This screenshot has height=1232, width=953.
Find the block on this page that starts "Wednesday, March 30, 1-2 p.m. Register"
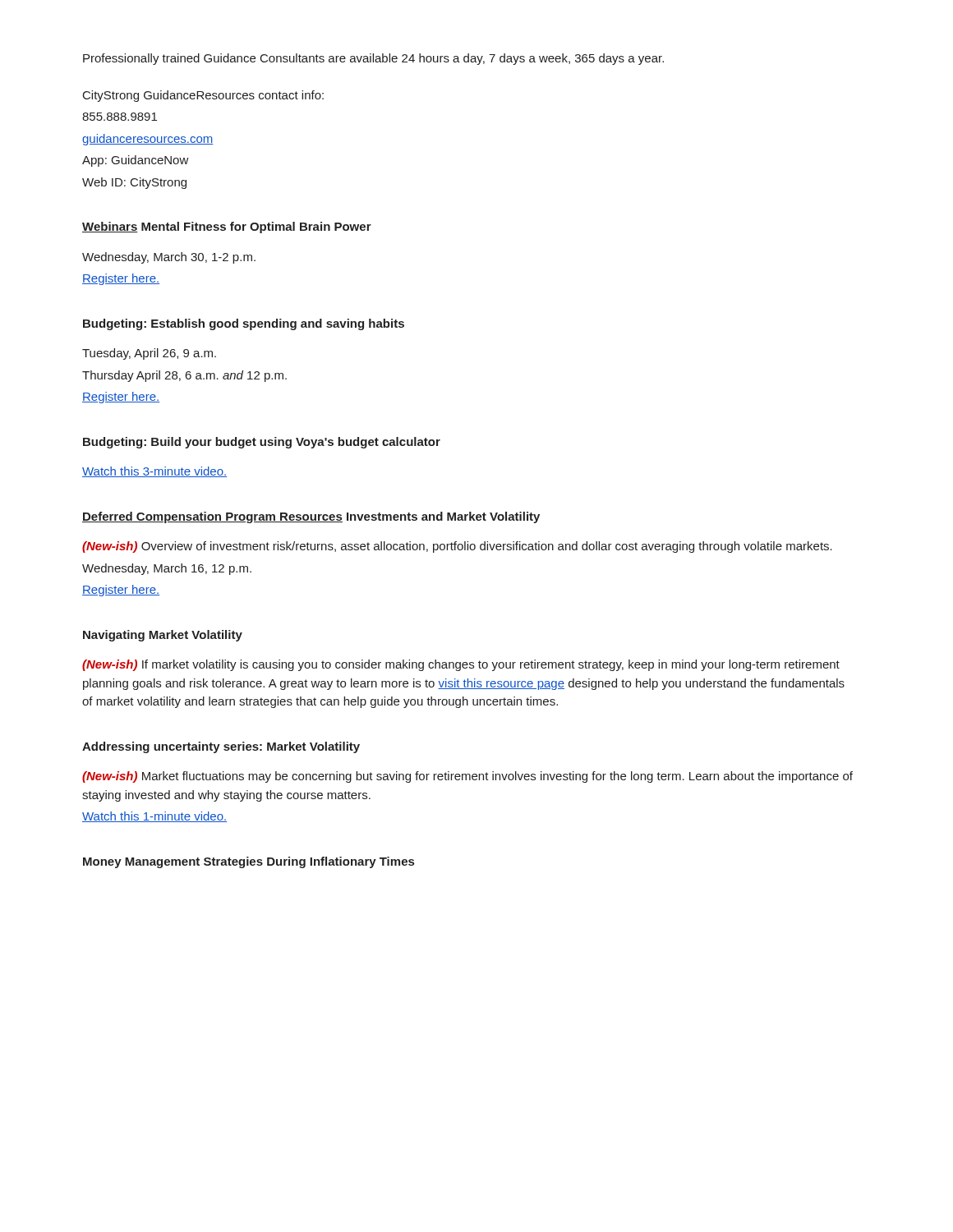169,258
